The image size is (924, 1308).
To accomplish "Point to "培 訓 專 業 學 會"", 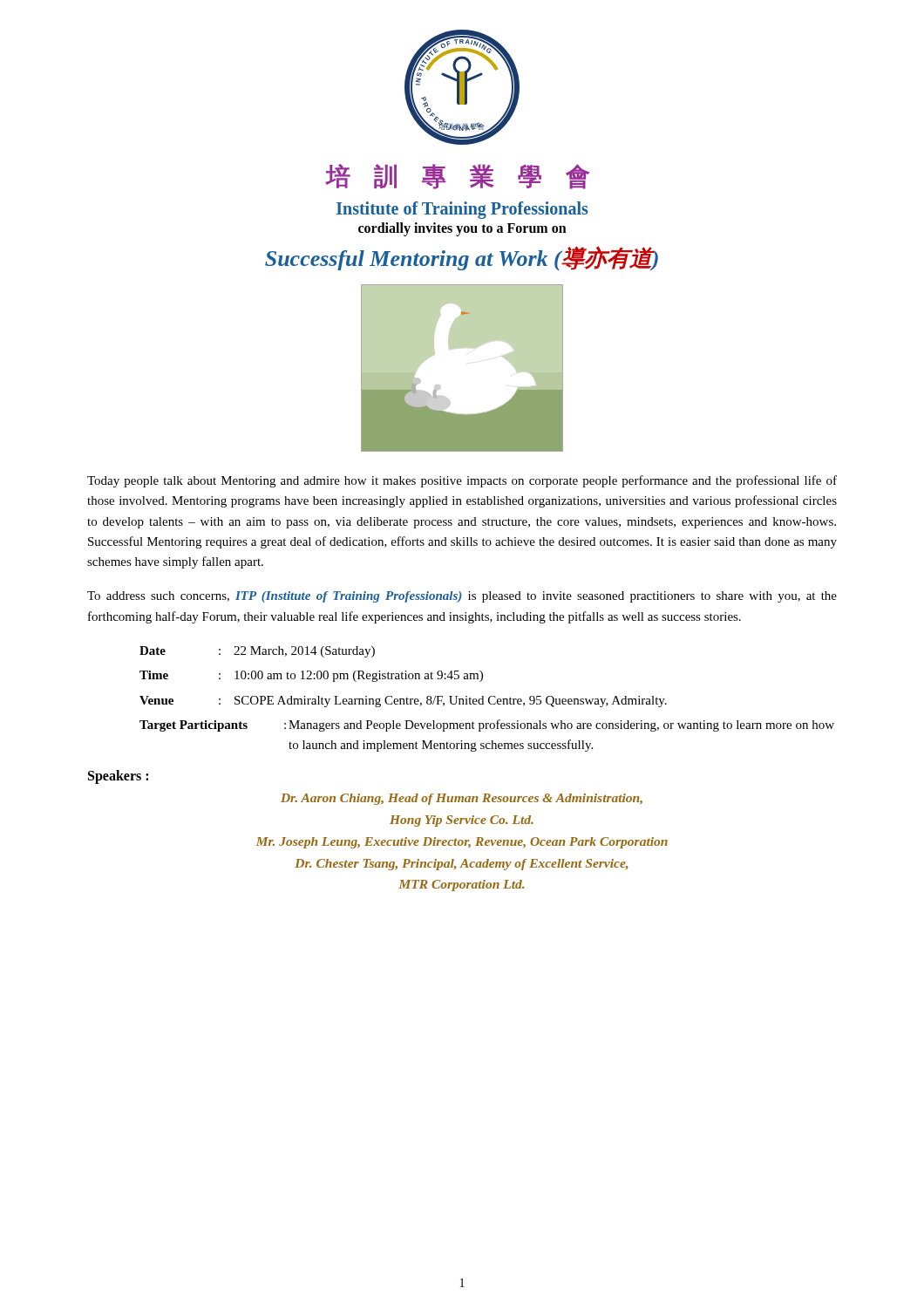I will [x=462, y=177].
